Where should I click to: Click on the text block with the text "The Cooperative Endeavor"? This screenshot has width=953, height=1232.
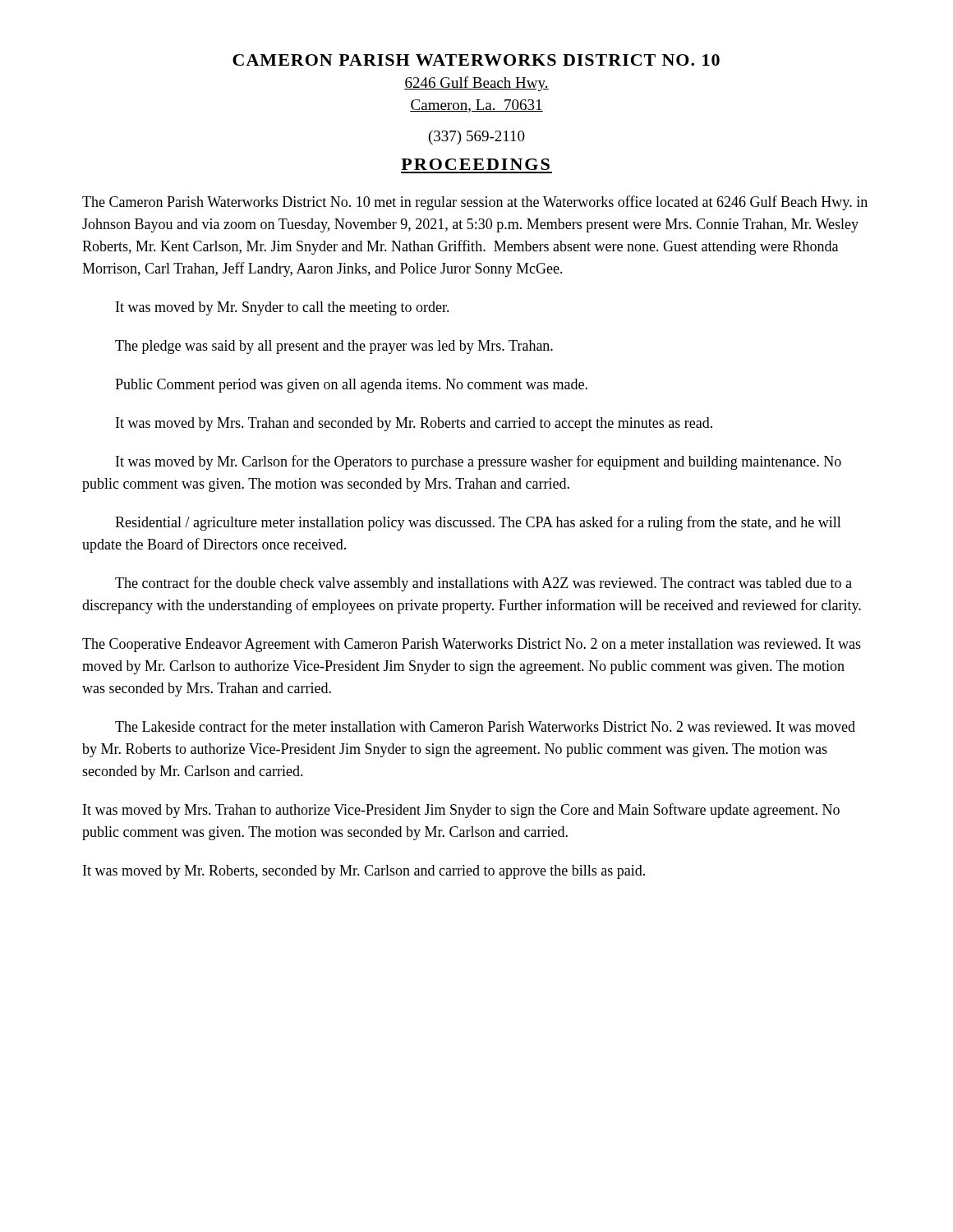tap(472, 666)
